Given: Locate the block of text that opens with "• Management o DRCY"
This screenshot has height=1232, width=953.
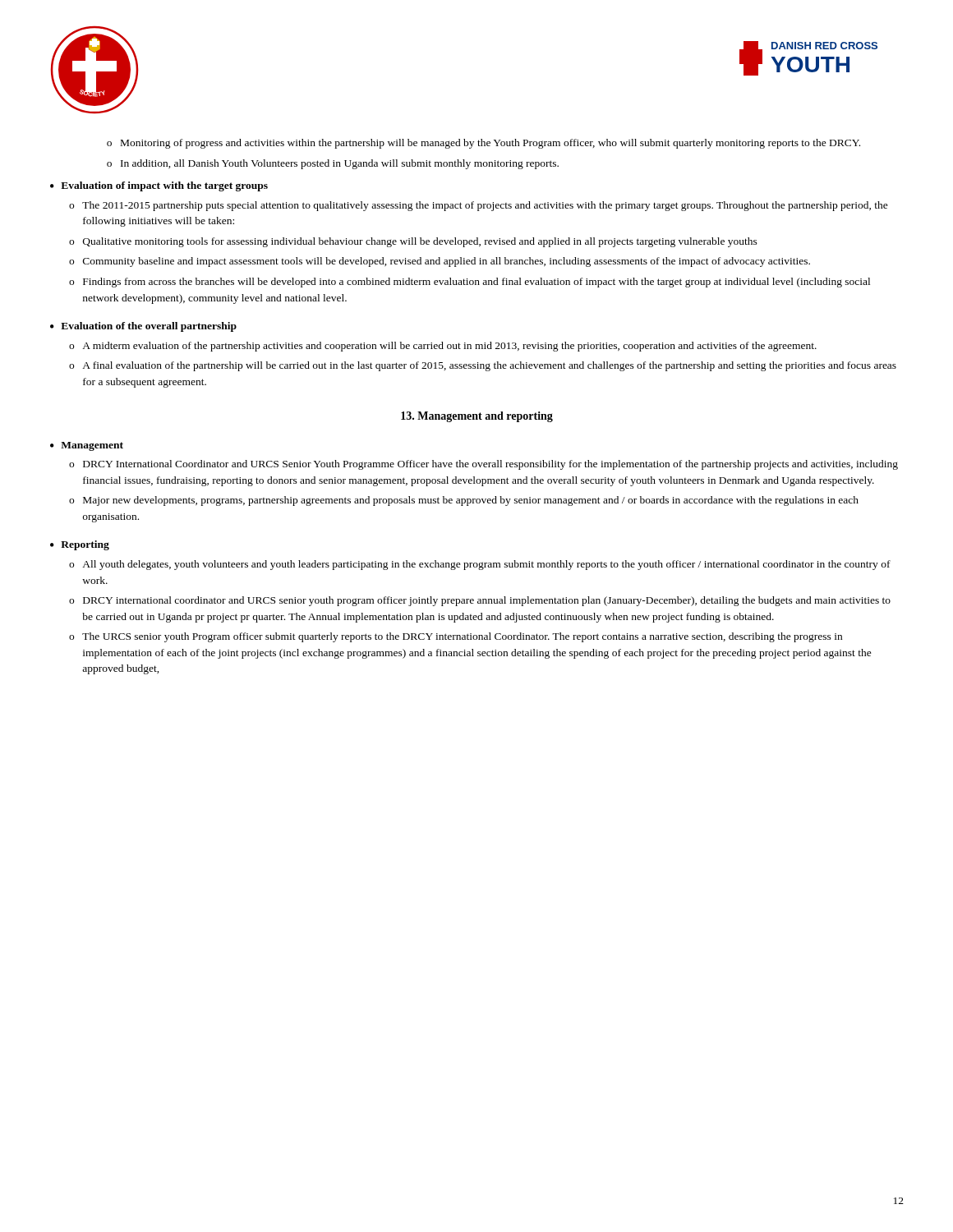Looking at the screenshot, I should (x=476, y=483).
